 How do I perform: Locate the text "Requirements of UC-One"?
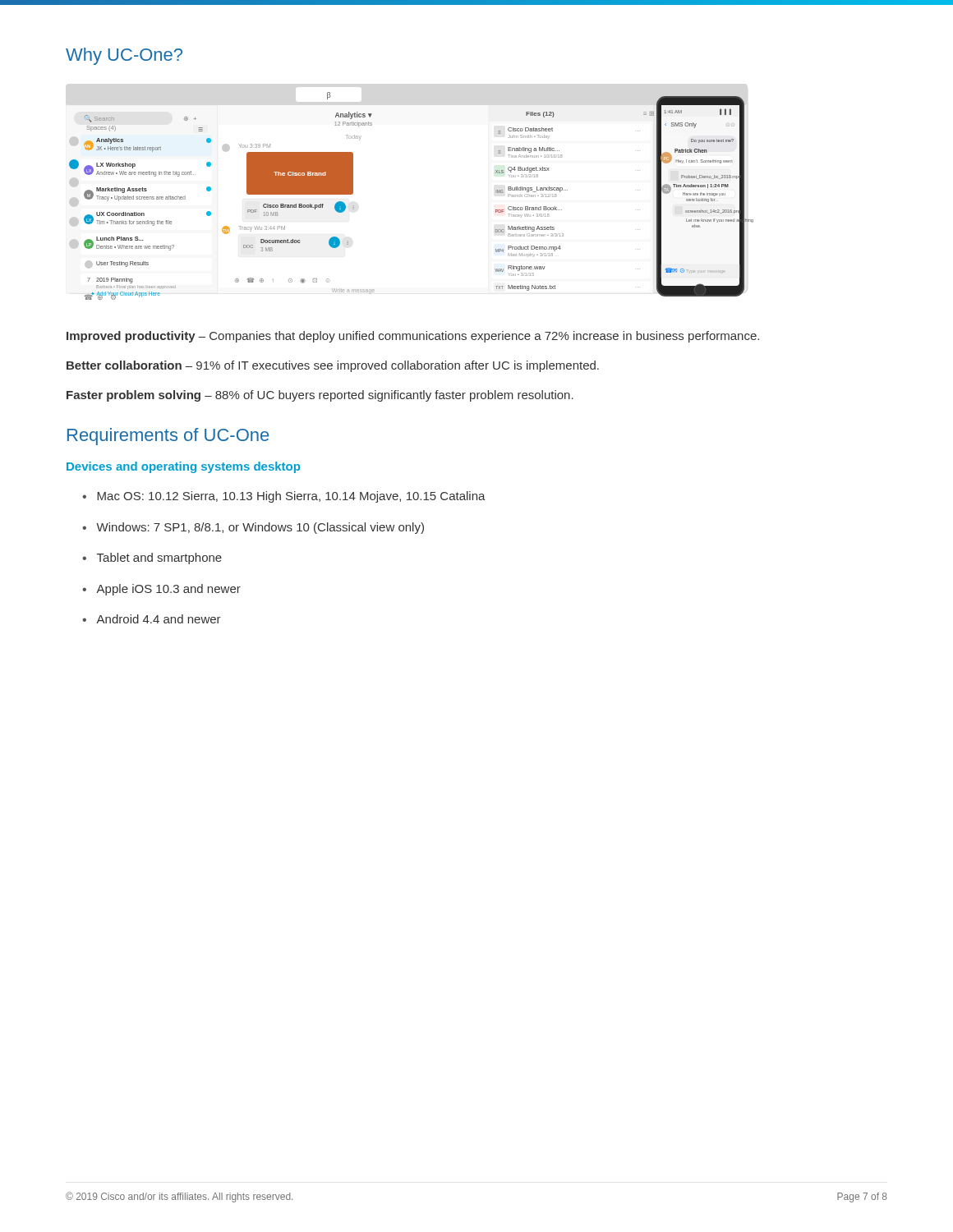click(168, 435)
